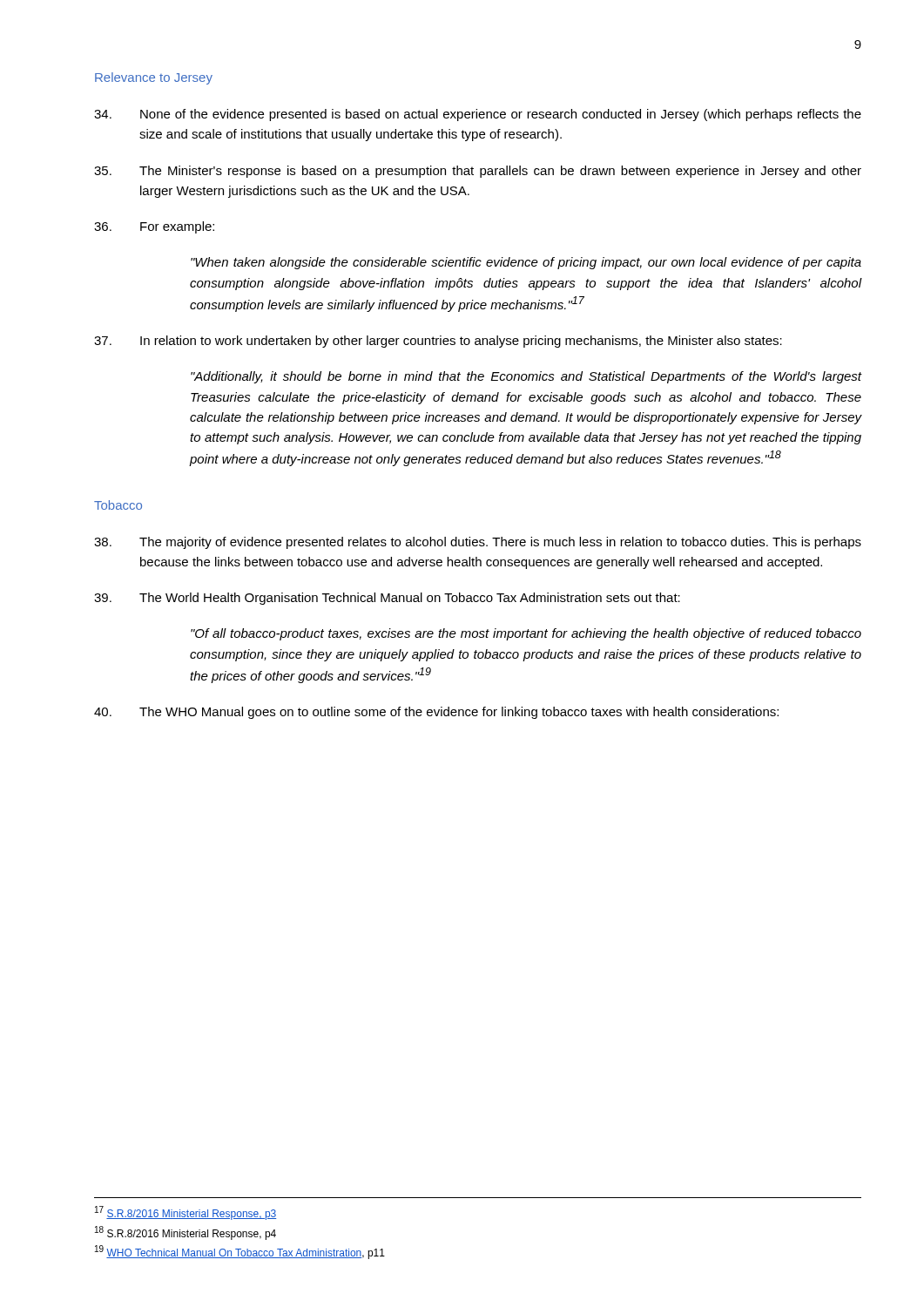924x1307 pixels.
Task: Navigate to the passage starting "18 S.R.8/2016 Ministerial Response, p4"
Action: pyautogui.click(x=185, y=1232)
